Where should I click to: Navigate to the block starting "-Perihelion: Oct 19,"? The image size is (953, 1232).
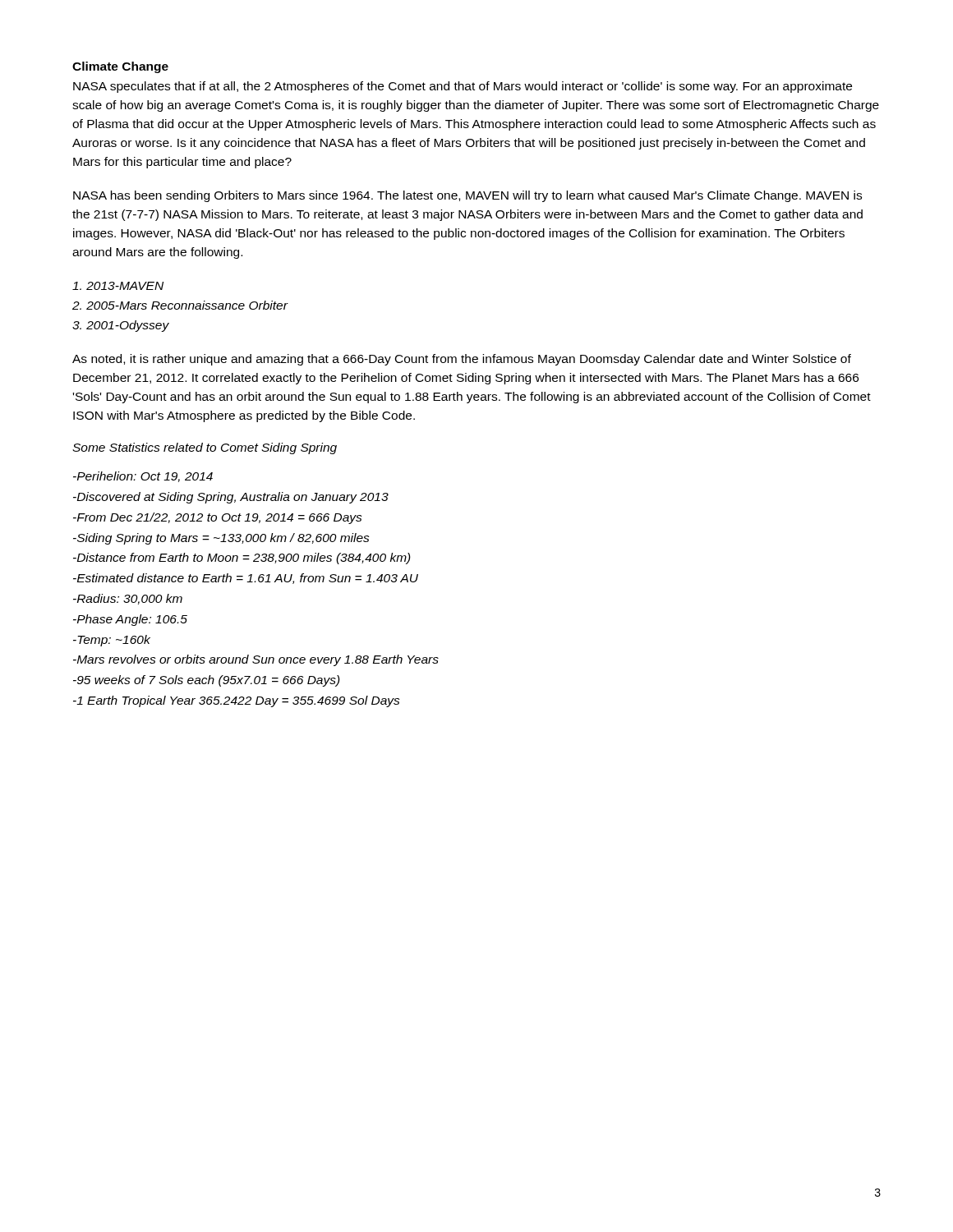coord(143,476)
